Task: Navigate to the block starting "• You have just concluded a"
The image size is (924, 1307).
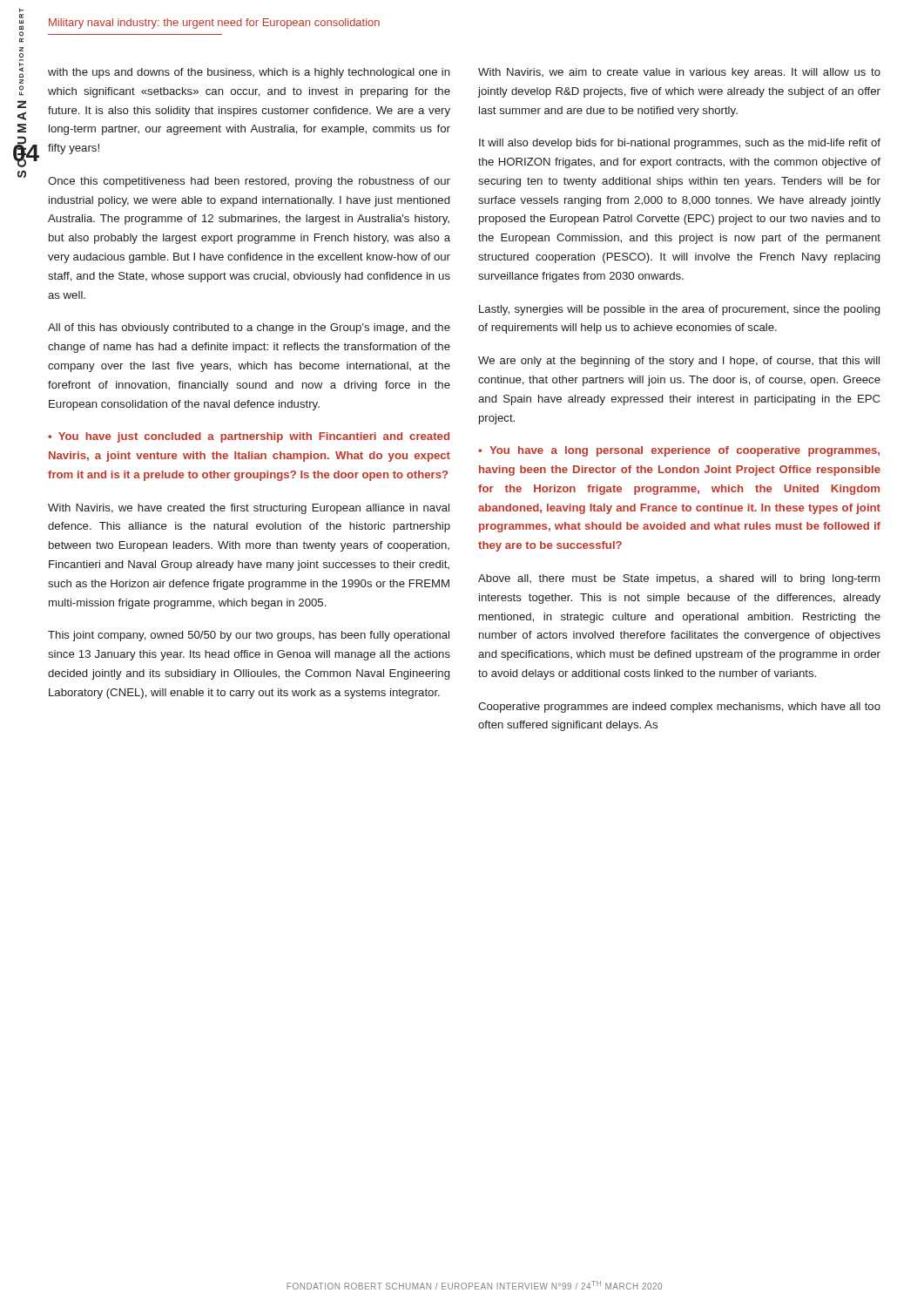Action: point(249,455)
